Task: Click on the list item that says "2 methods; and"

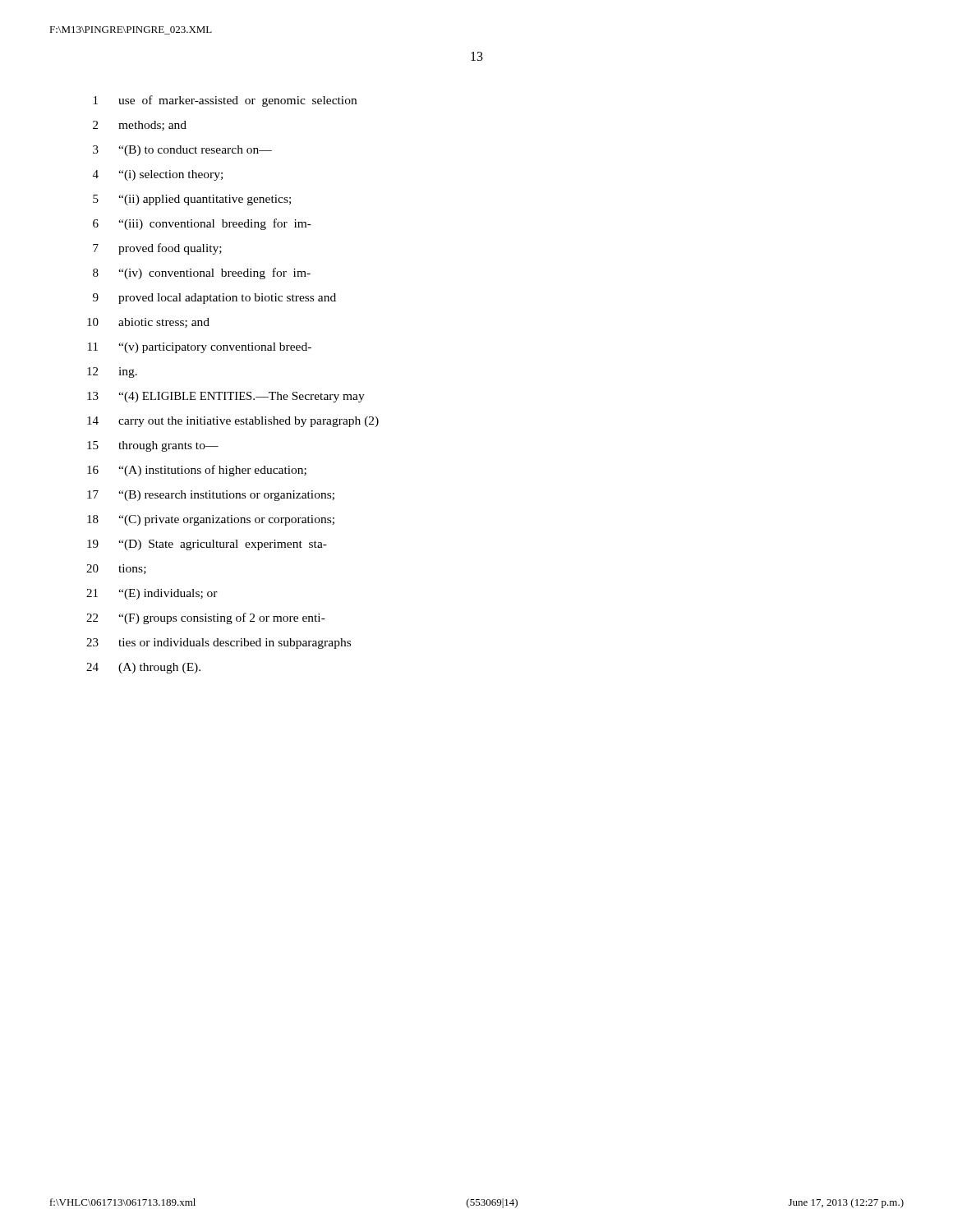Action: point(140,126)
